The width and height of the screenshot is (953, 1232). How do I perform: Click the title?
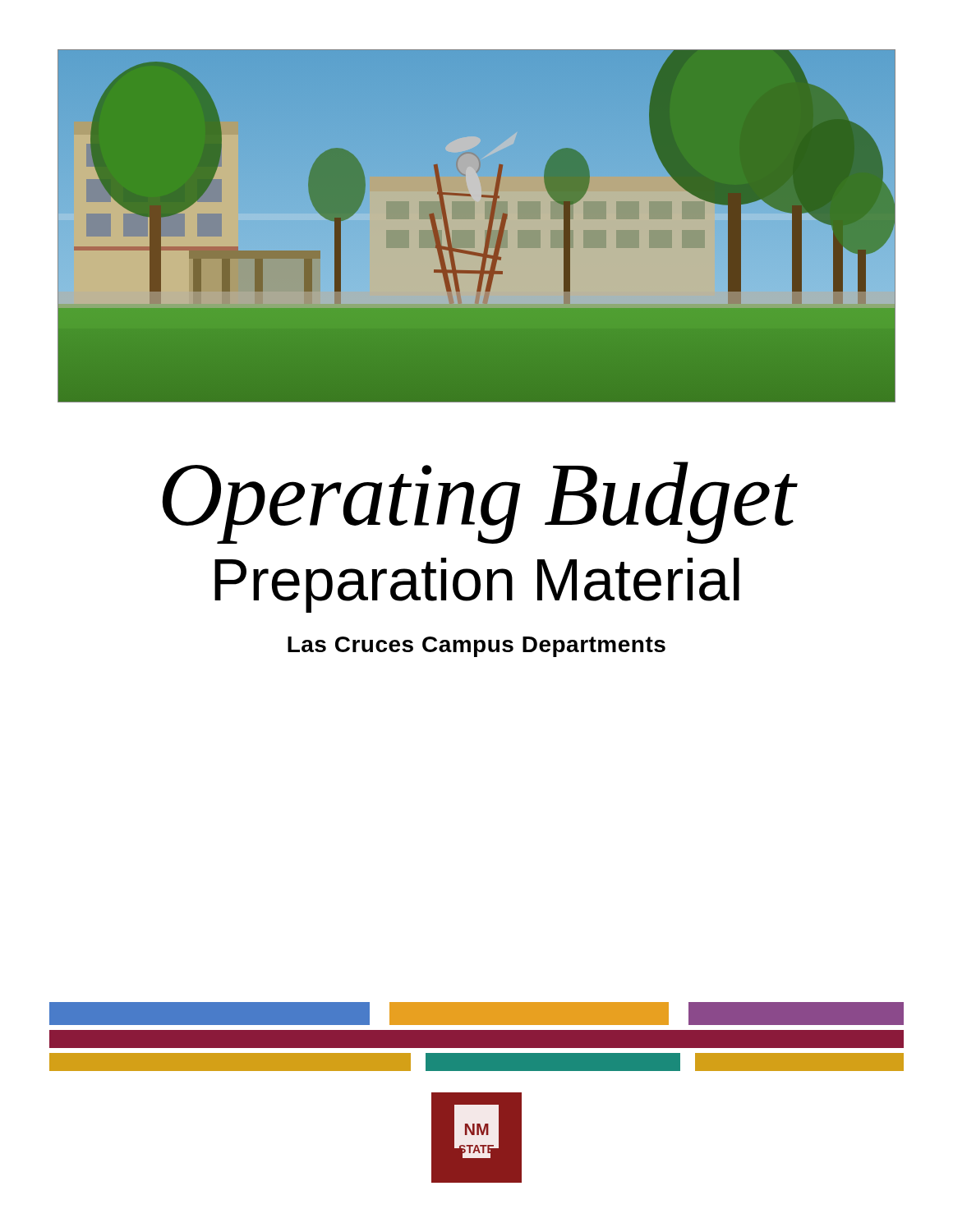pos(476,553)
